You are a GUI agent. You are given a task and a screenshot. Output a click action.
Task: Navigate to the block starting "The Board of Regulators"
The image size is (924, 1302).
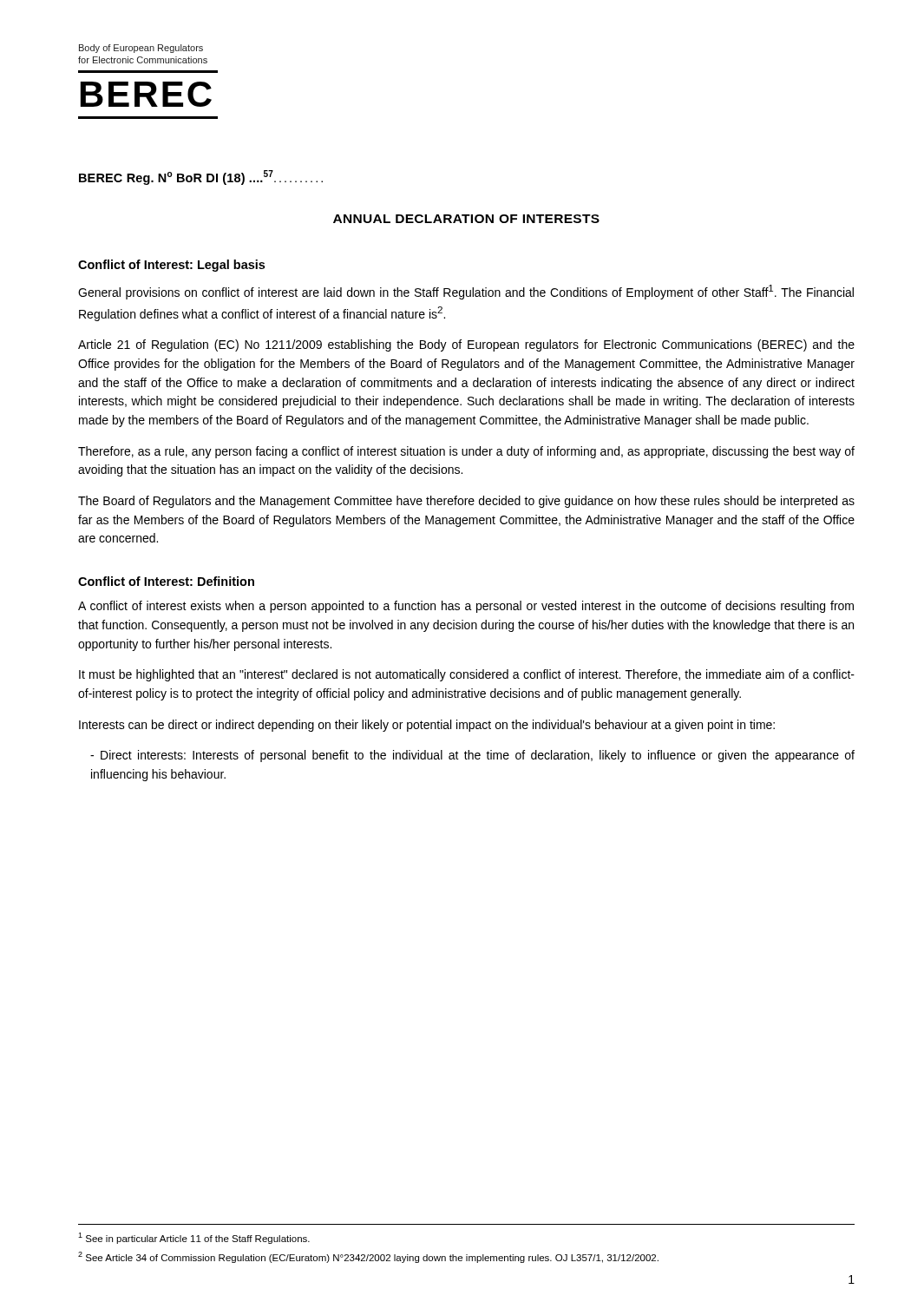point(466,520)
